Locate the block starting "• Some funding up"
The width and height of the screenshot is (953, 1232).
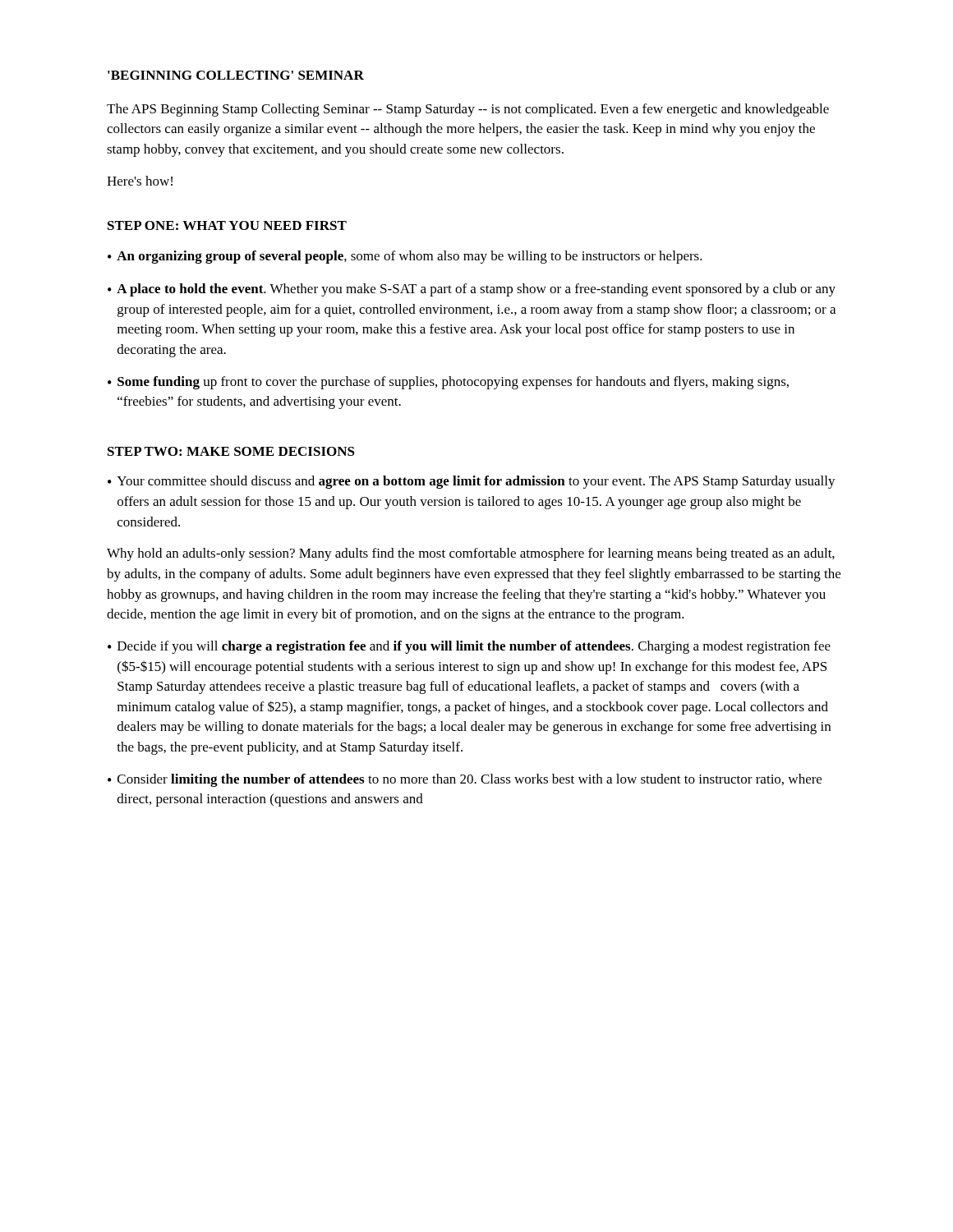coord(476,392)
